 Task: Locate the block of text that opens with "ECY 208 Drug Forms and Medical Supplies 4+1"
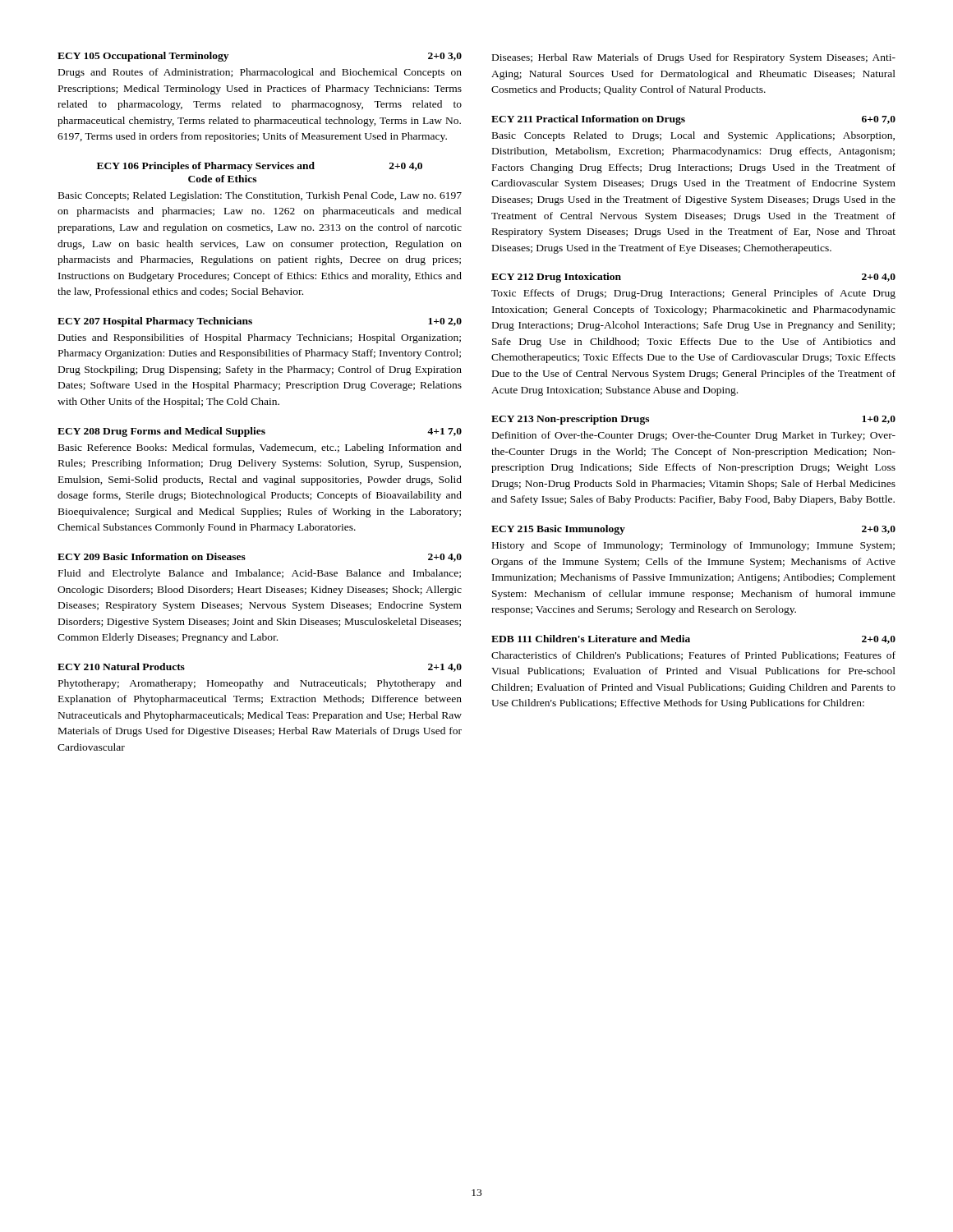pos(260,480)
